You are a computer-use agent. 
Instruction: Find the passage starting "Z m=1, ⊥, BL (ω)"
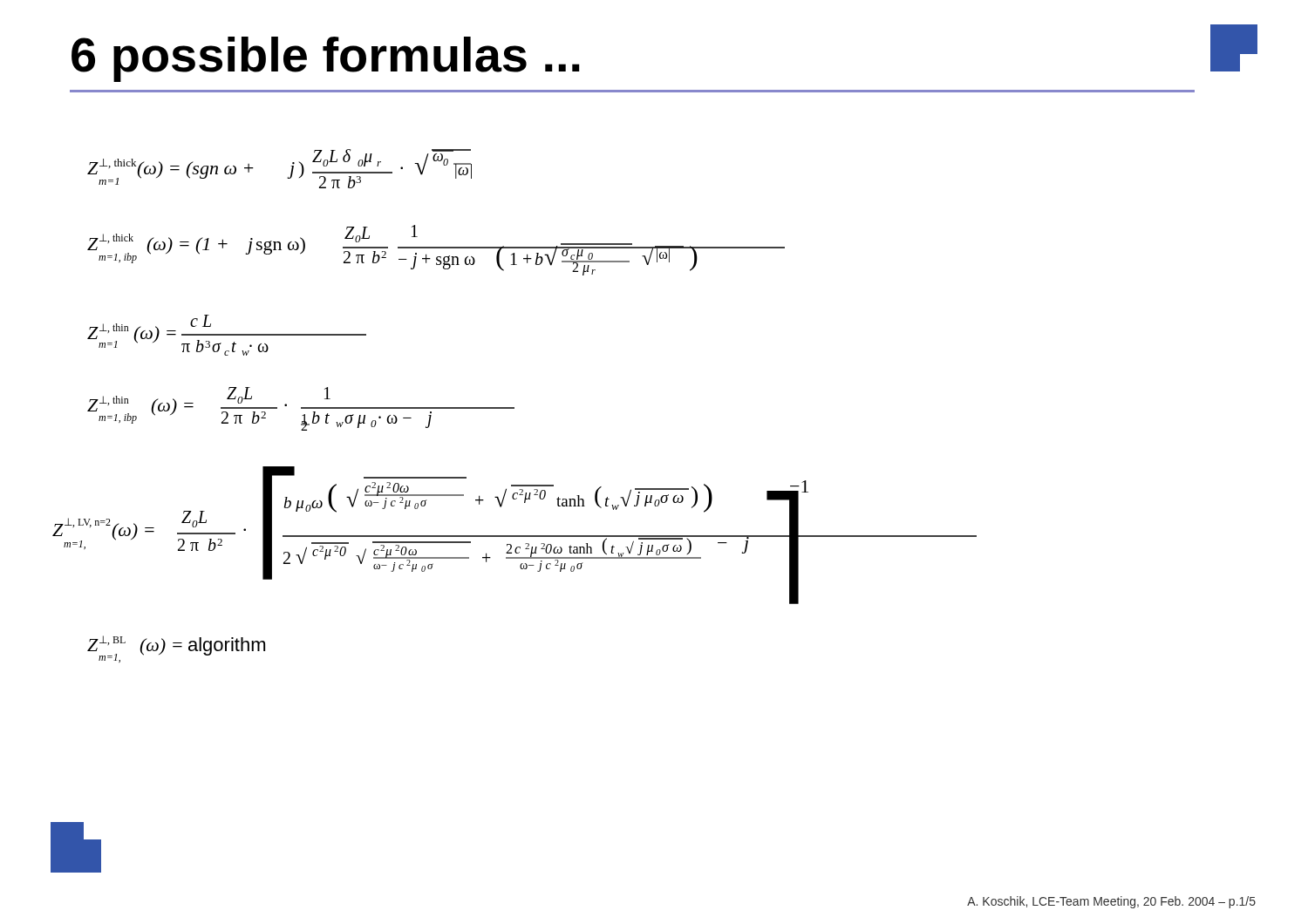(x=270, y=641)
